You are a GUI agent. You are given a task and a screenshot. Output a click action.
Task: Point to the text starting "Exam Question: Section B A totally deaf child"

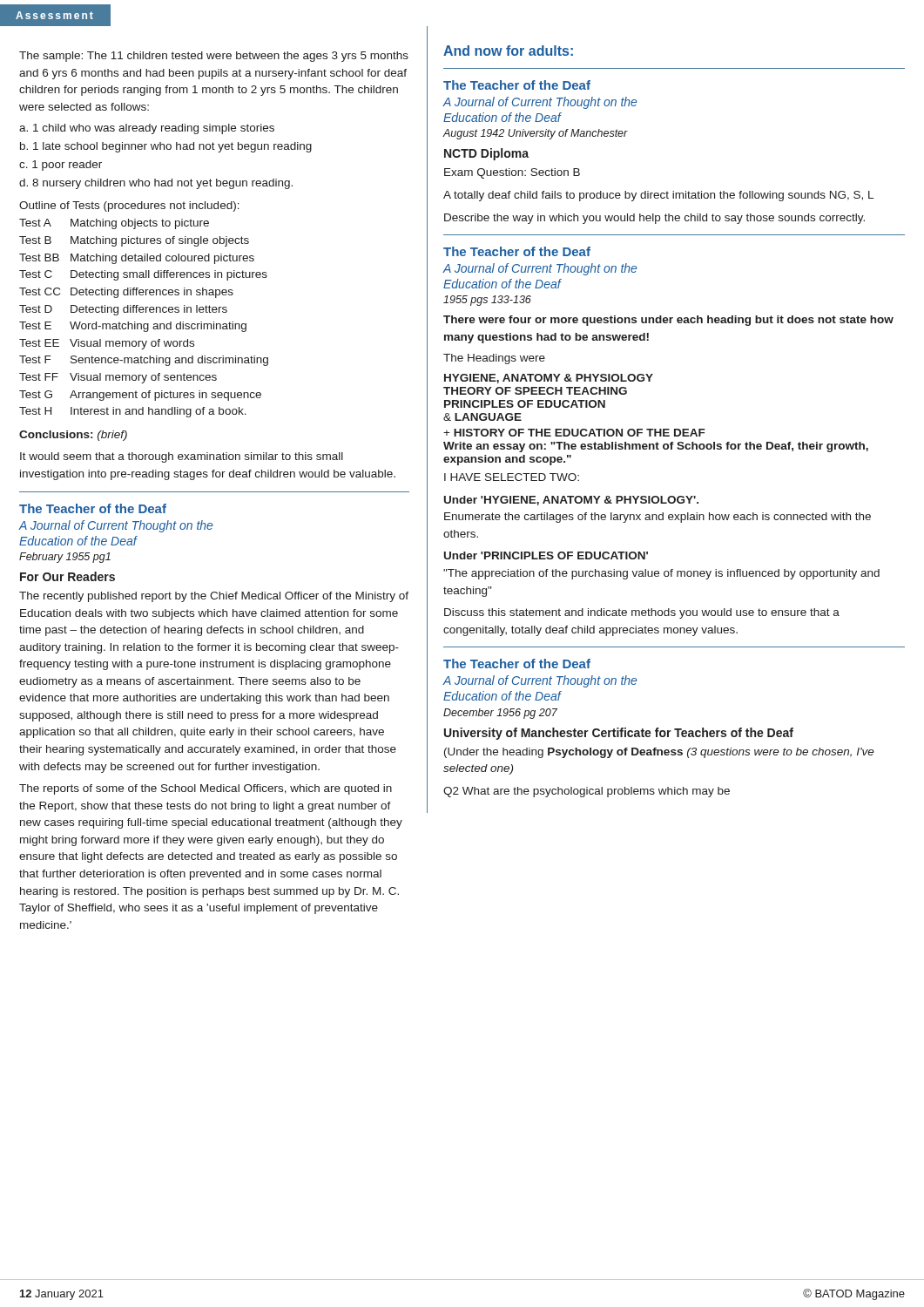coord(674,195)
